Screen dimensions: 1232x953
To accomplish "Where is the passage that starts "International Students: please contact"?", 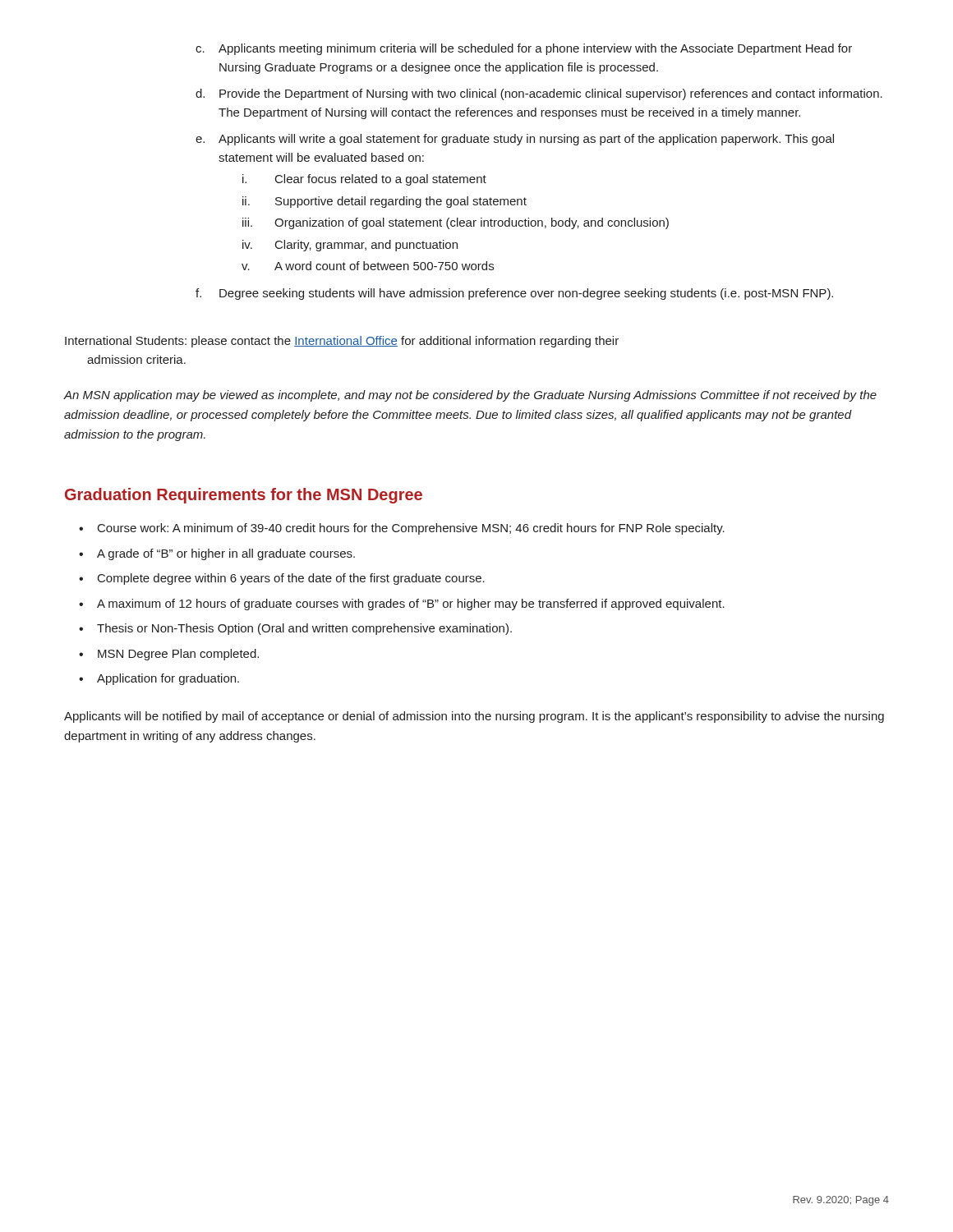I will (476, 351).
